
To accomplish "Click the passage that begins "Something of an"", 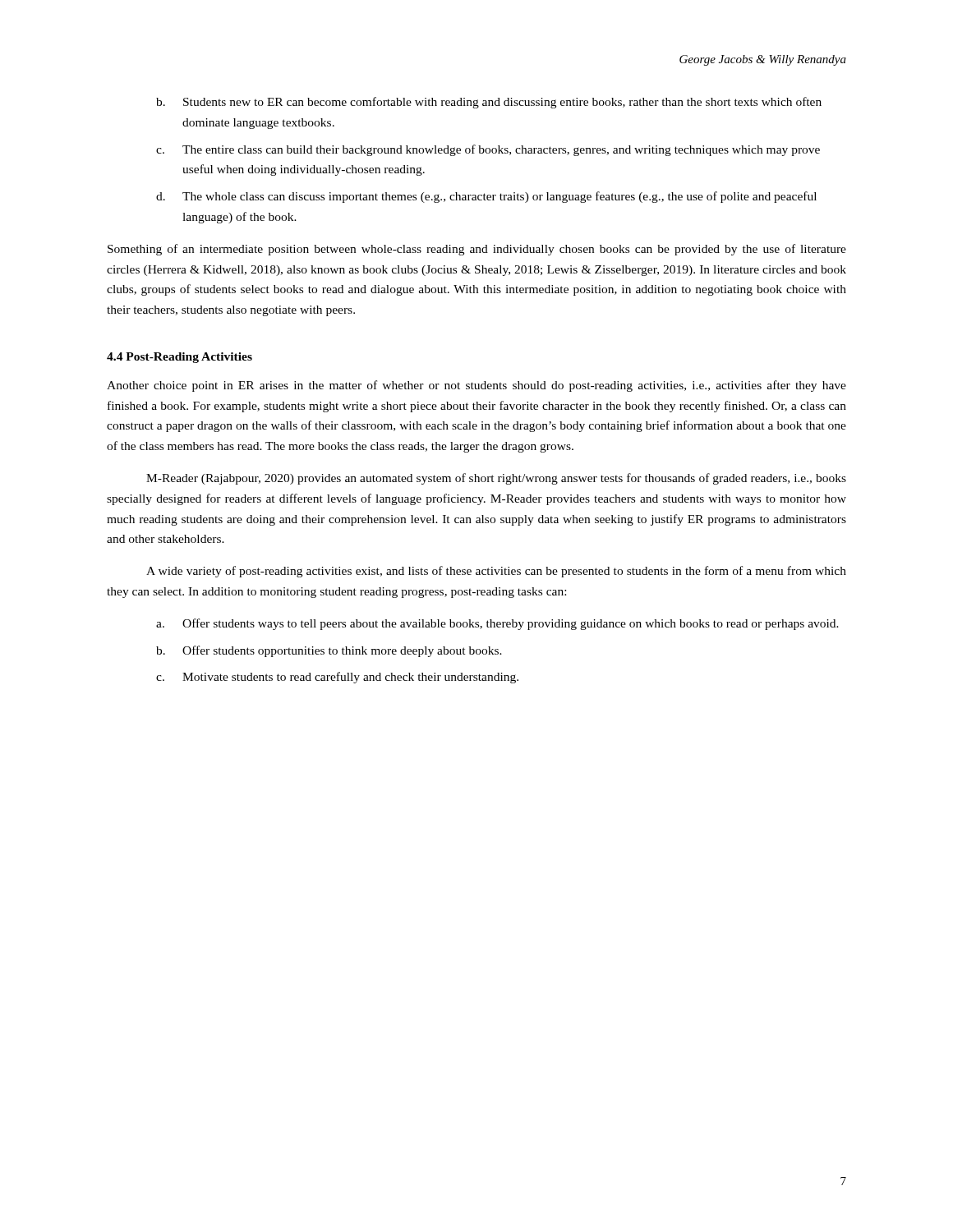I will coord(476,279).
